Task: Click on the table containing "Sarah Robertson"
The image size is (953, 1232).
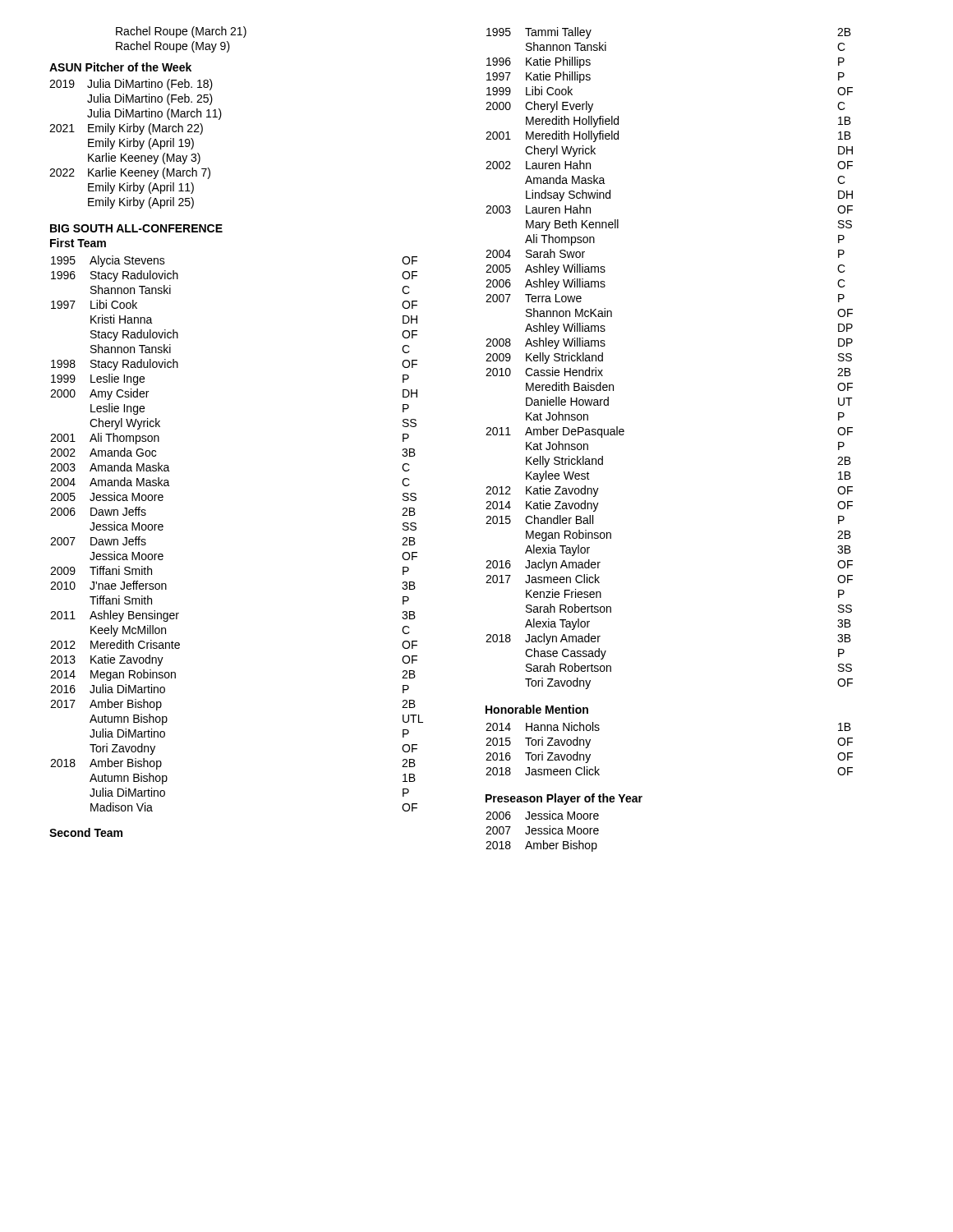Action: coord(682,357)
